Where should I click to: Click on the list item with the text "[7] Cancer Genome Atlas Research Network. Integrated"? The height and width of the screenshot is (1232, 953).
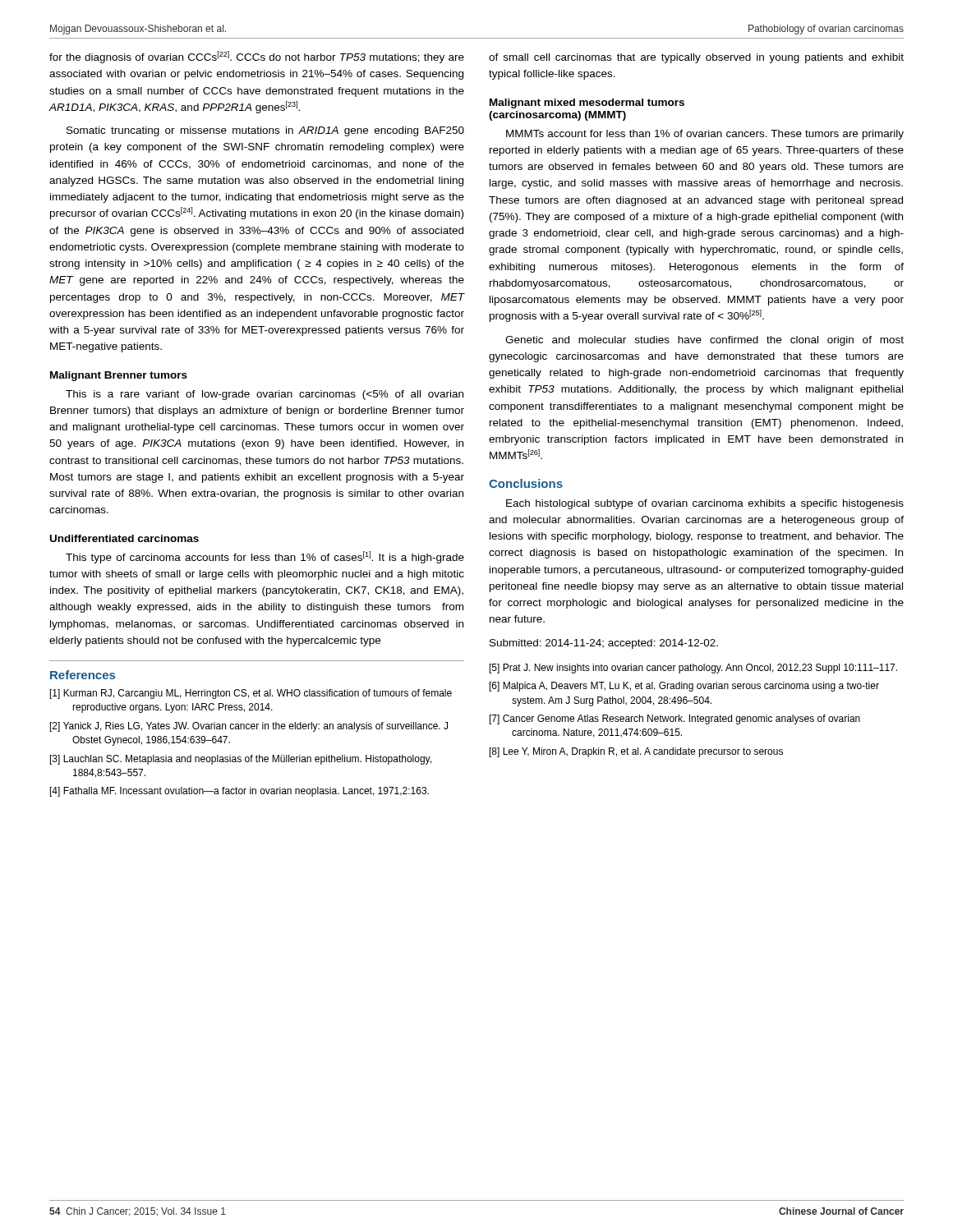(x=675, y=726)
